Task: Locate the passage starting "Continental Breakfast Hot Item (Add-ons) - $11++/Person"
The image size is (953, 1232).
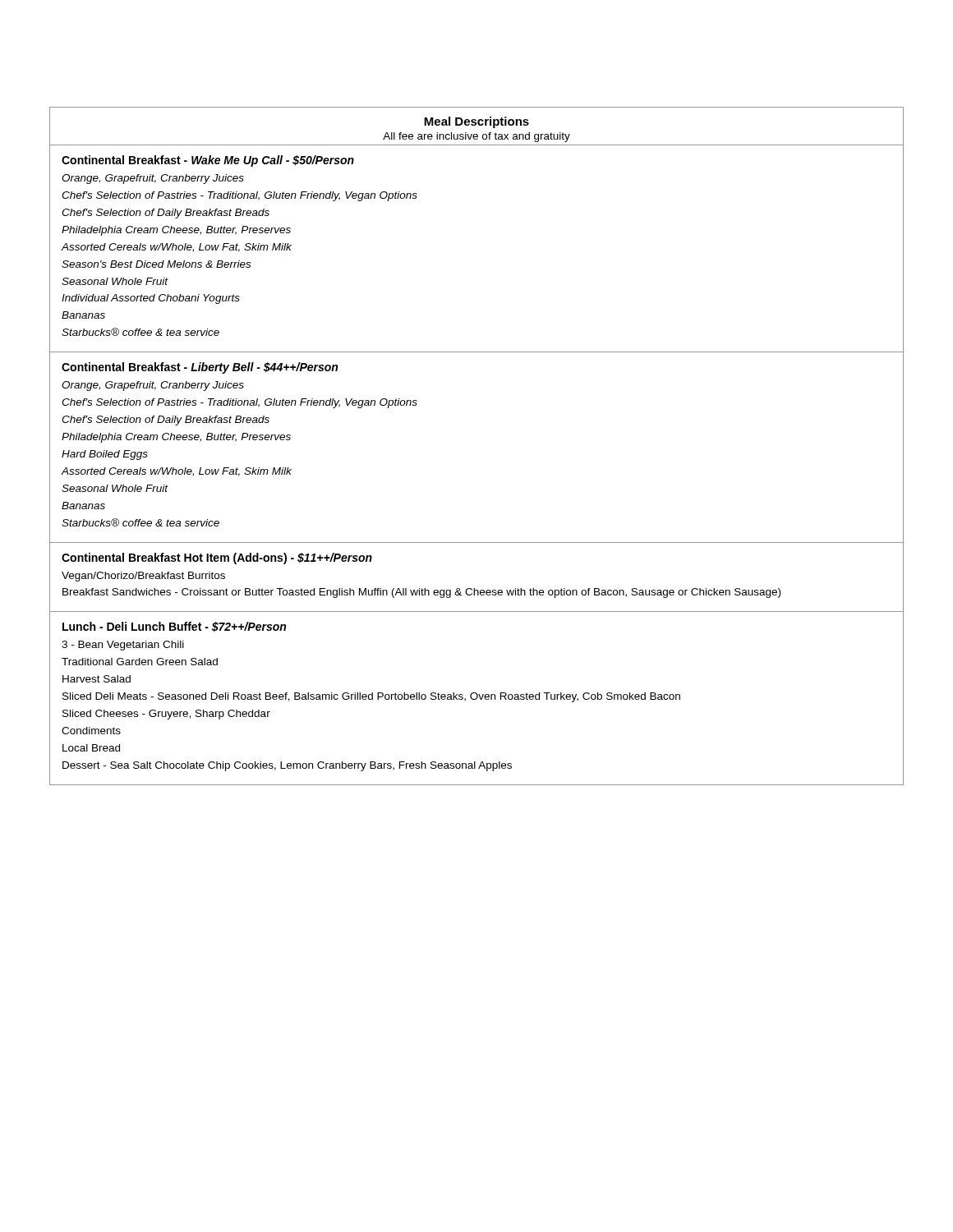Action: (217, 557)
